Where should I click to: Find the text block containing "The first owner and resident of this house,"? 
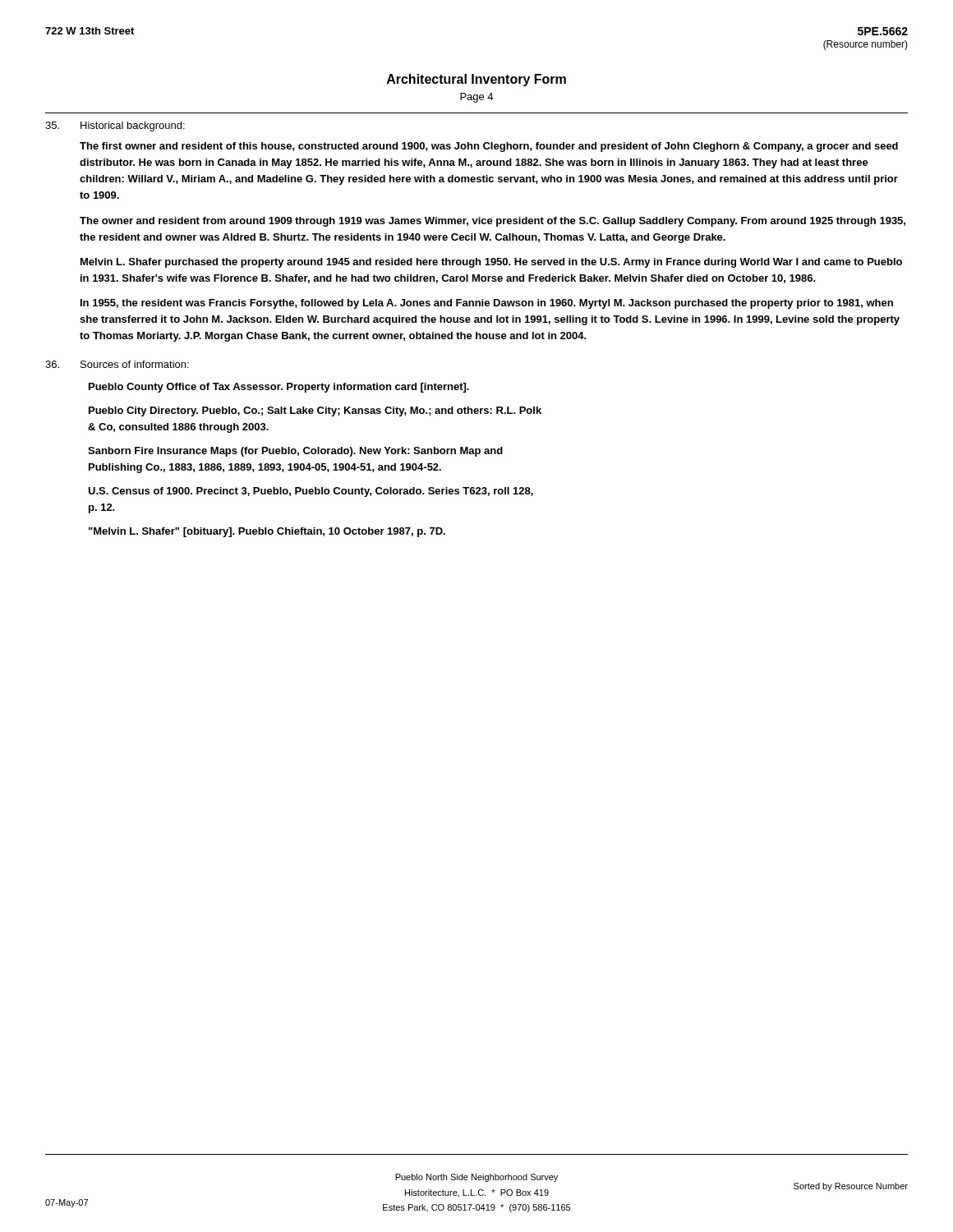click(x=489, y=171)
